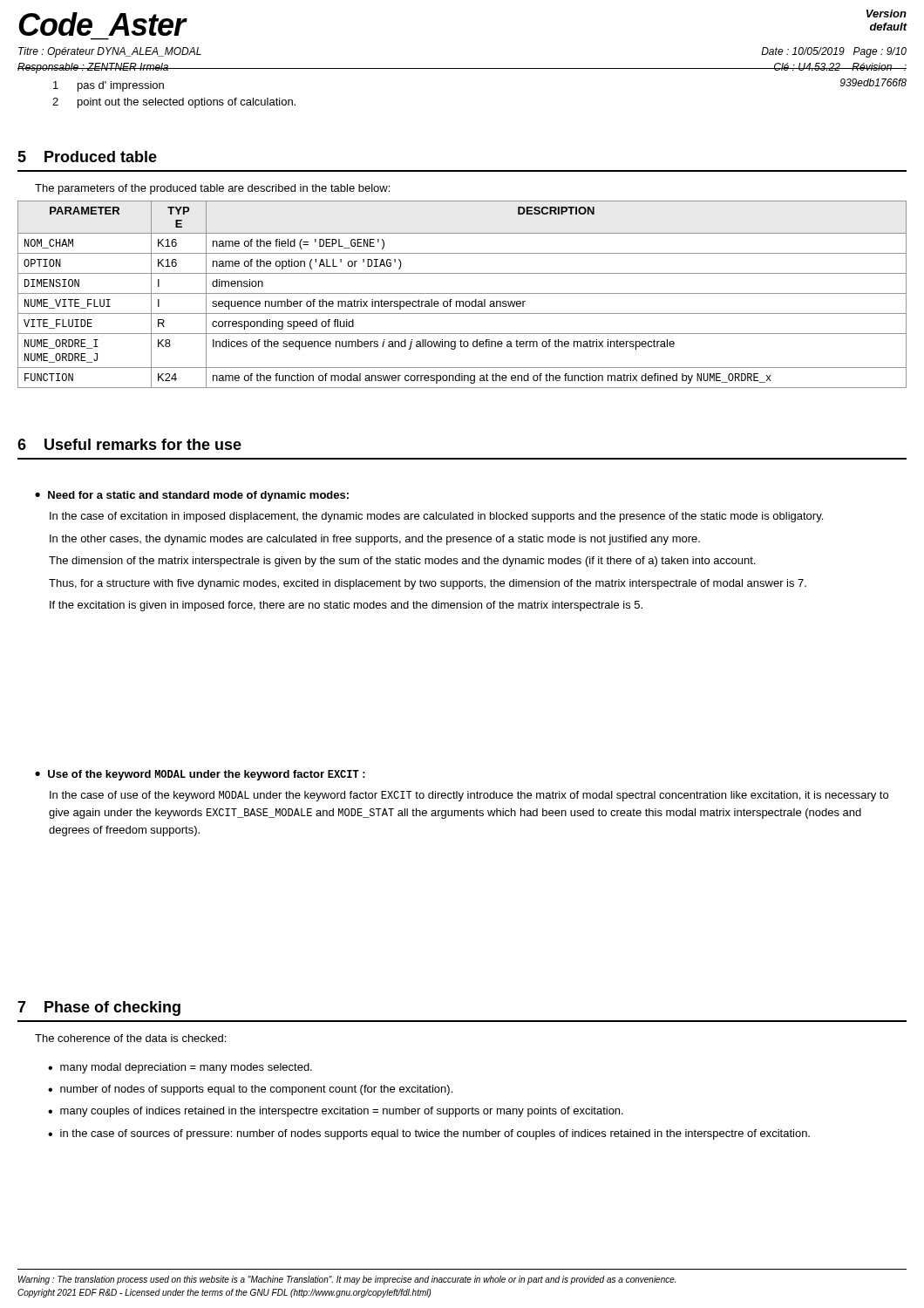Viewport: 924px width, 1308px height.
Task: Locate the section header that reads "5 Produced table"
Action: (87, 157)
